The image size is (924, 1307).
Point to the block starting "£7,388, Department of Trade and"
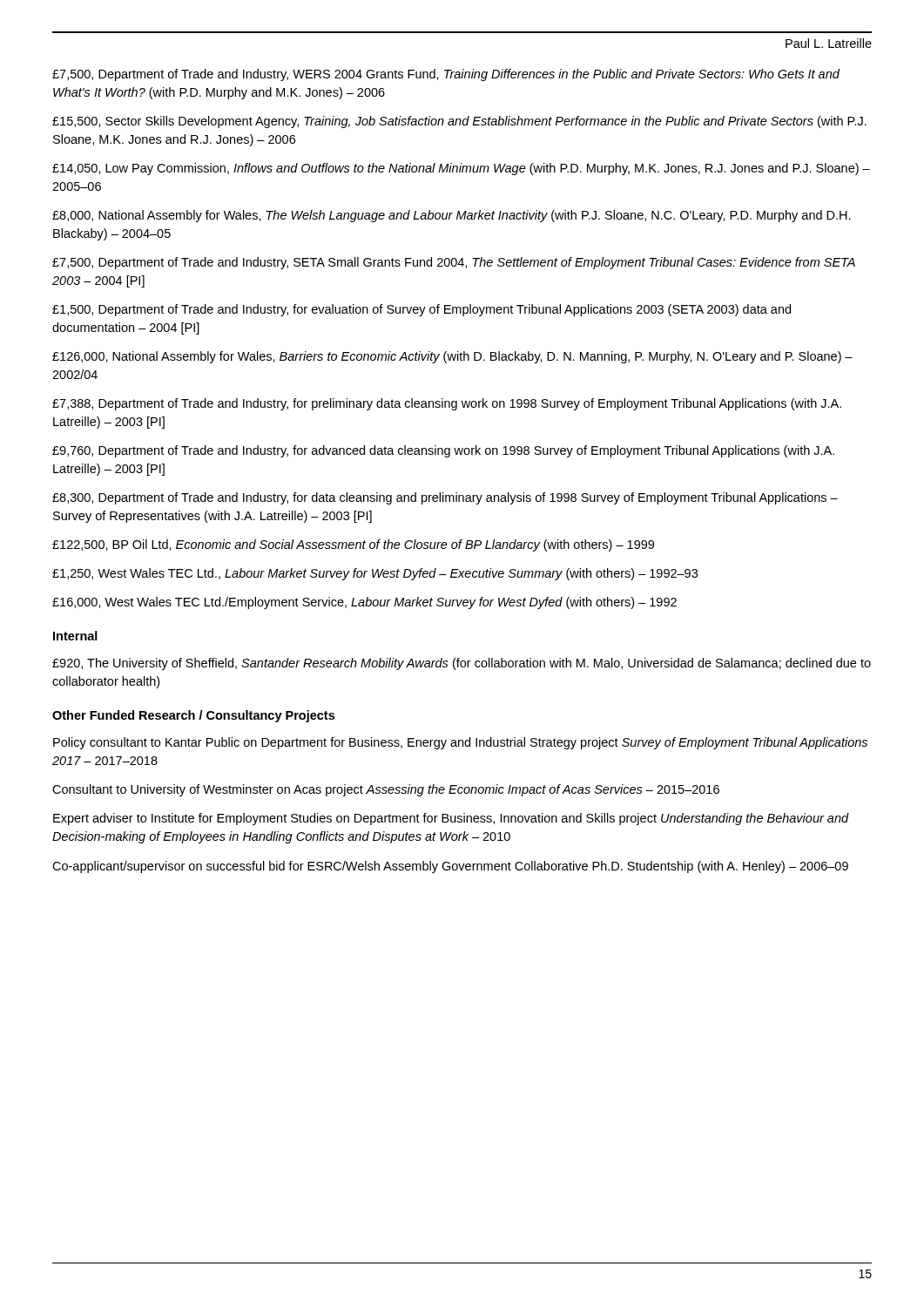coord(447,413)
